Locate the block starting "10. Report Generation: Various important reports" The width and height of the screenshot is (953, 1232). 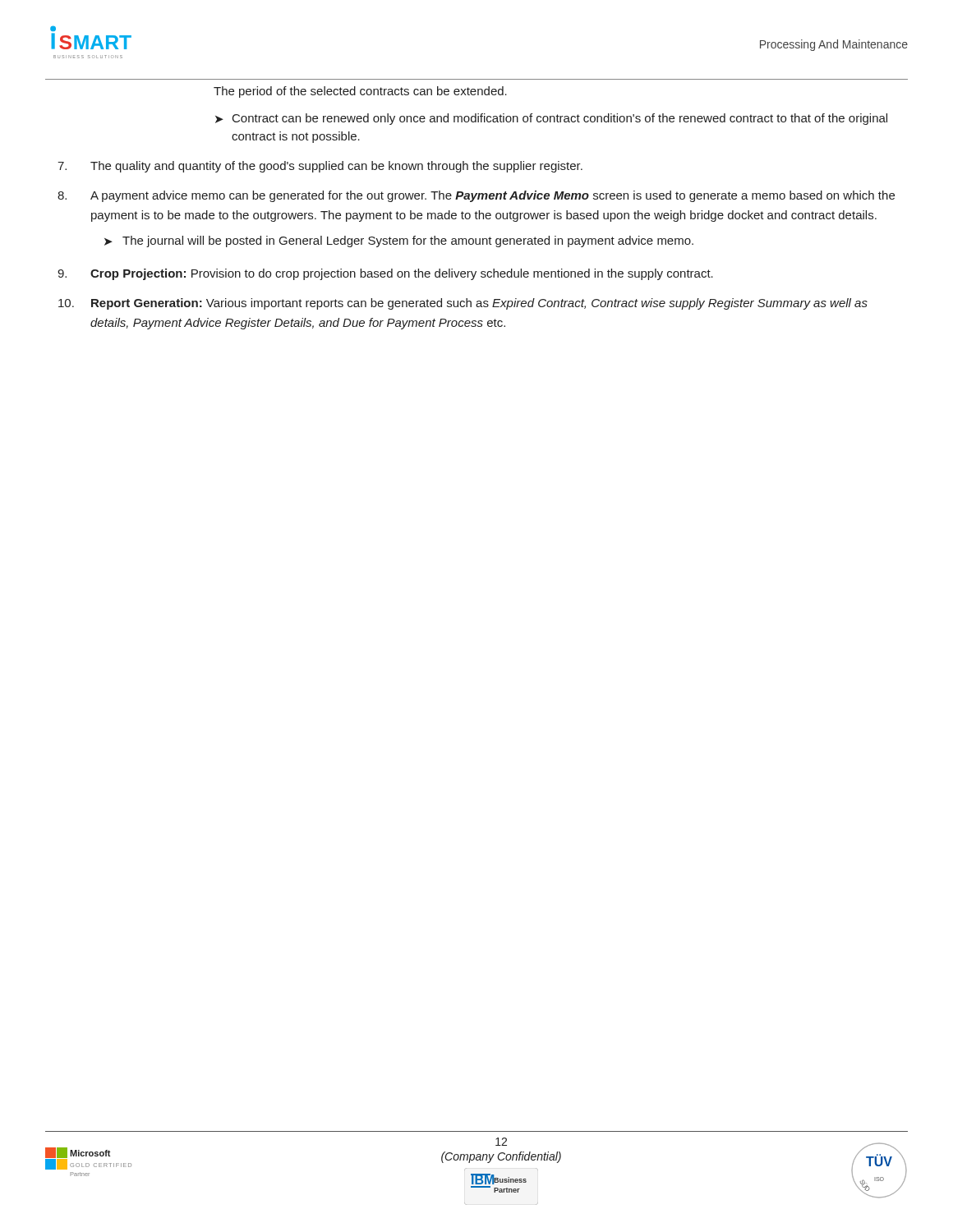[476, 313]
